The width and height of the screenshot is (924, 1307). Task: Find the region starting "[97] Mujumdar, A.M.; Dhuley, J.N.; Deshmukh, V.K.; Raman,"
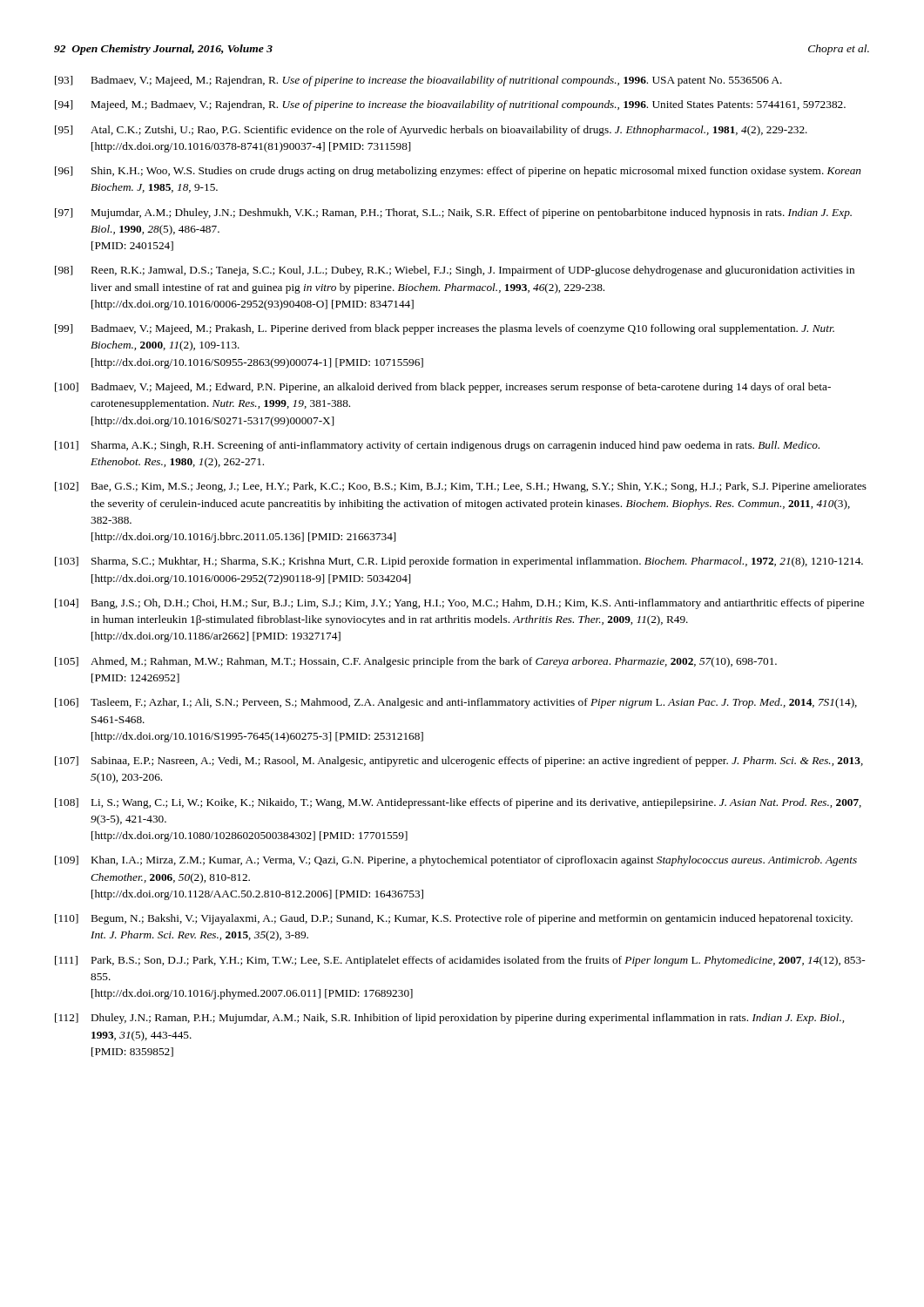(x=453, y=213)
